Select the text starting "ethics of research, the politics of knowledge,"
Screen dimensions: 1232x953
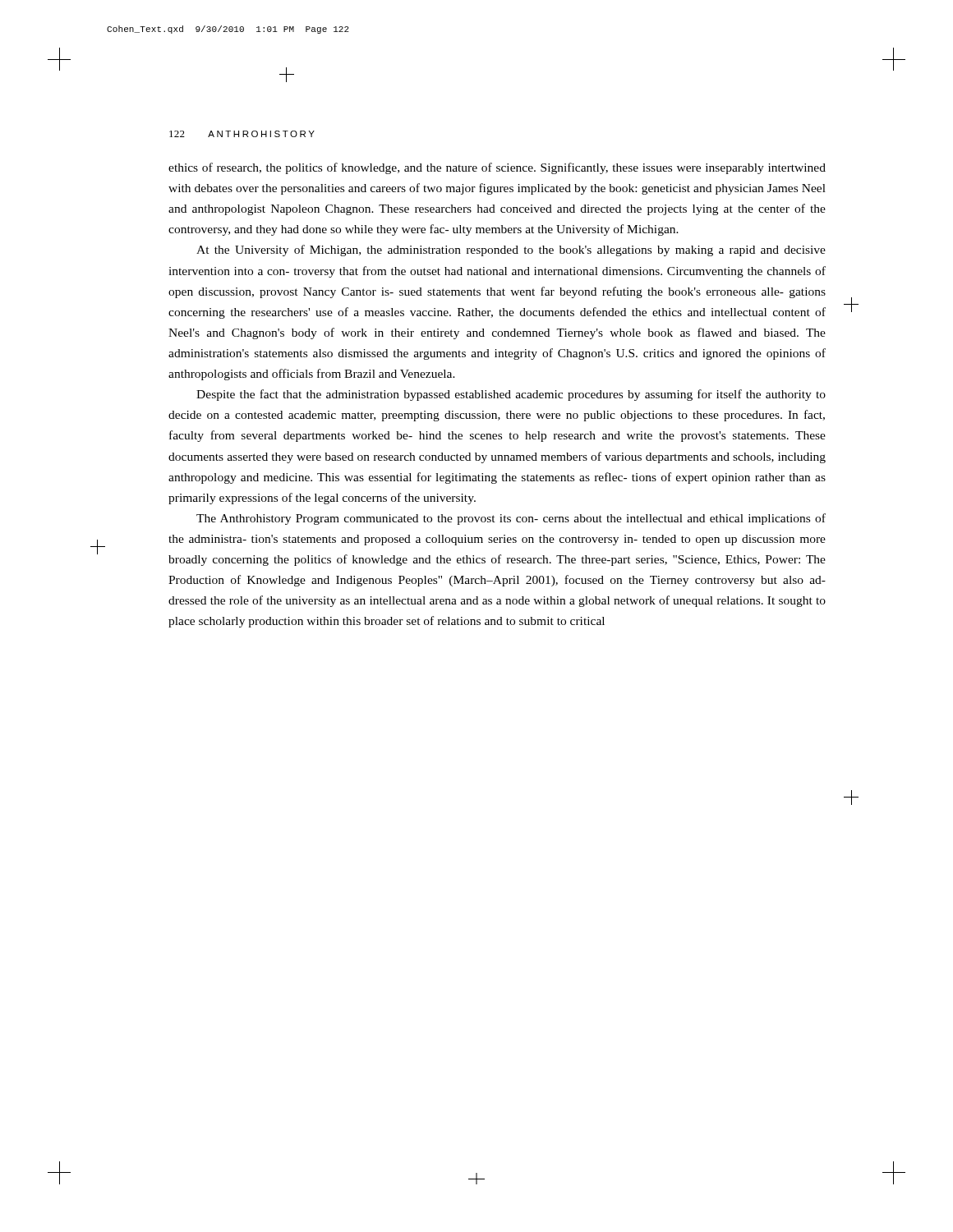[497, 198]
